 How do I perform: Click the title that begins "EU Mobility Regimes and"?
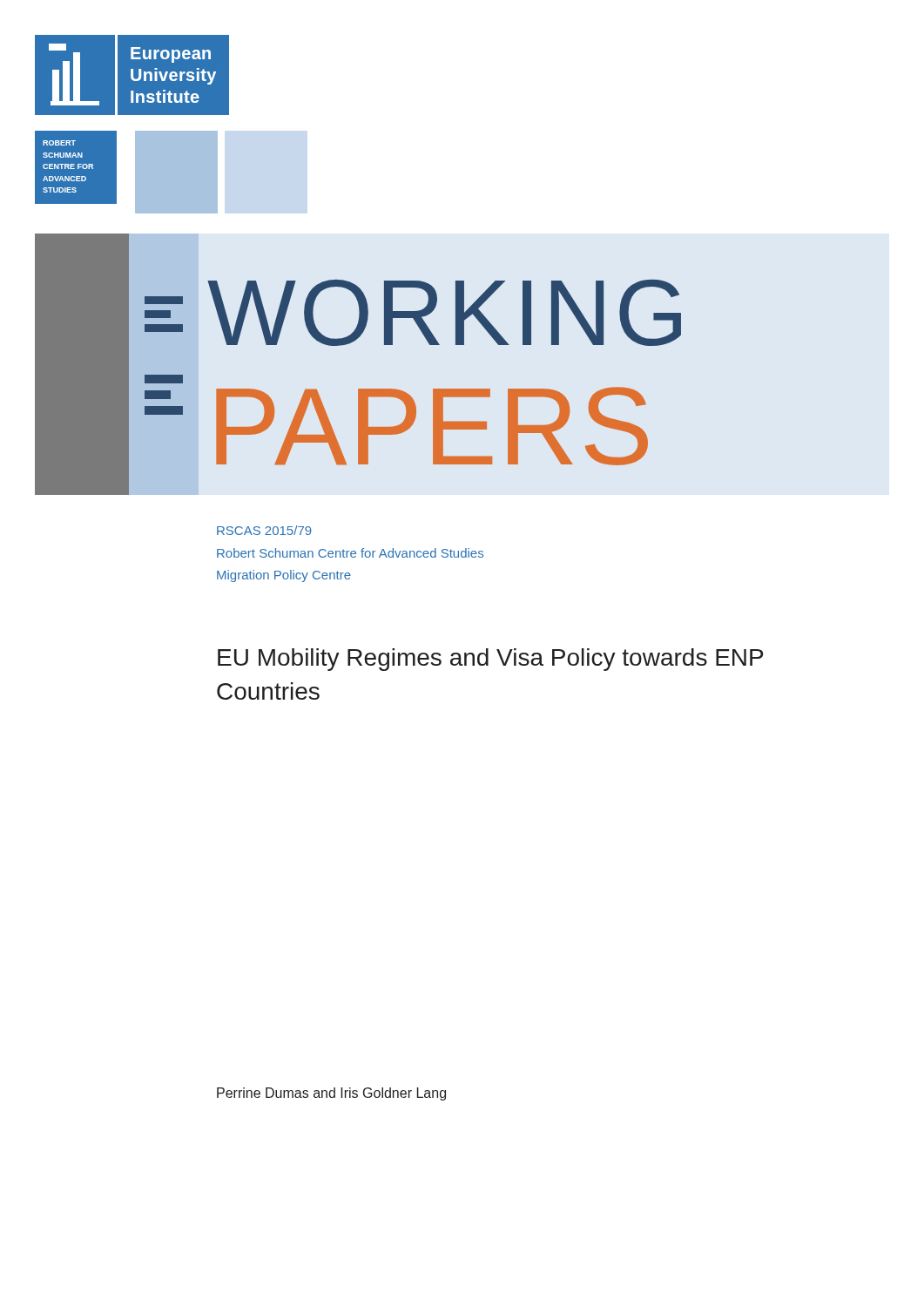[490, 674]
